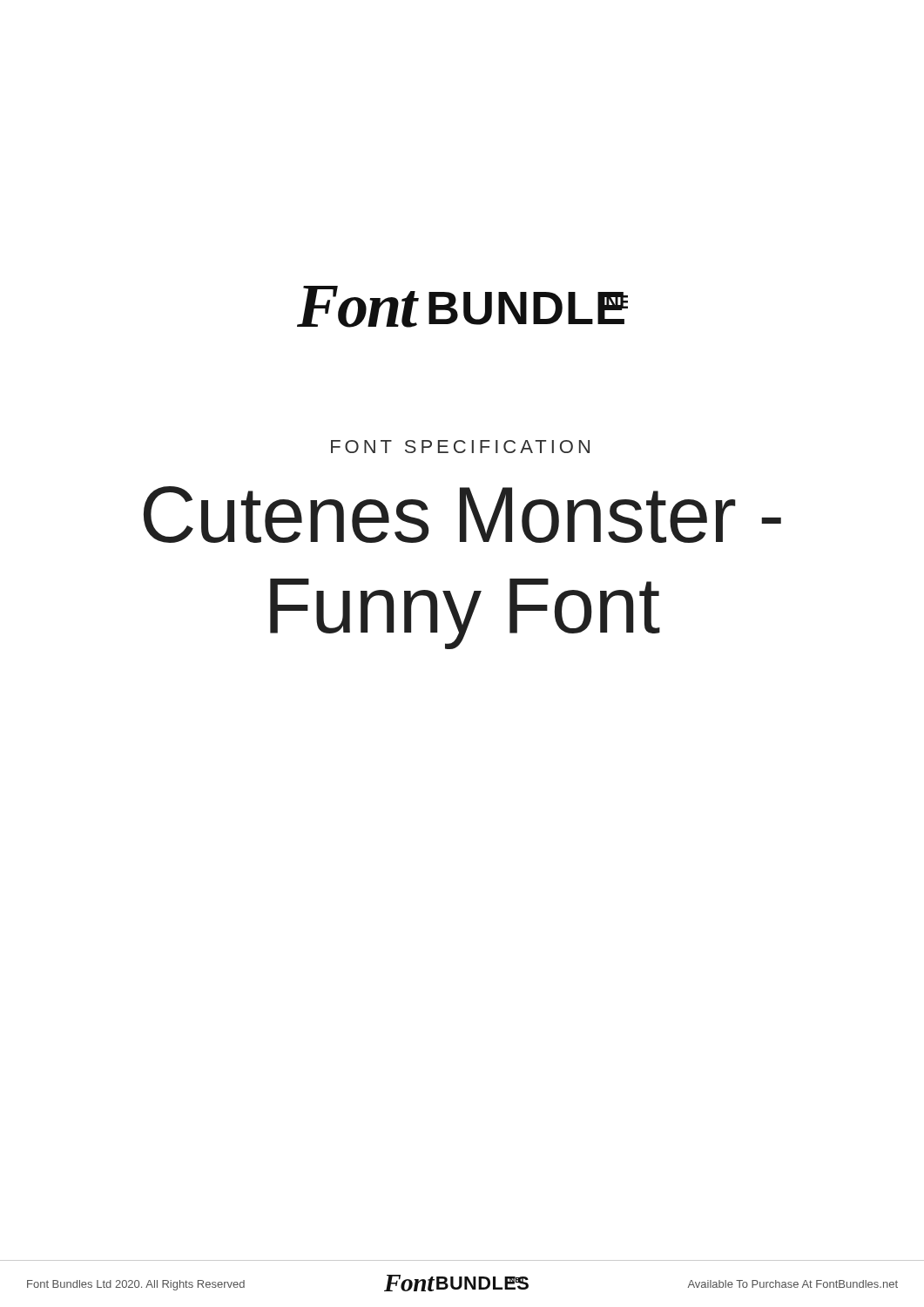
Task: Find the title that says "Cutenes Monster -"
Action: [x=462, y=560]
